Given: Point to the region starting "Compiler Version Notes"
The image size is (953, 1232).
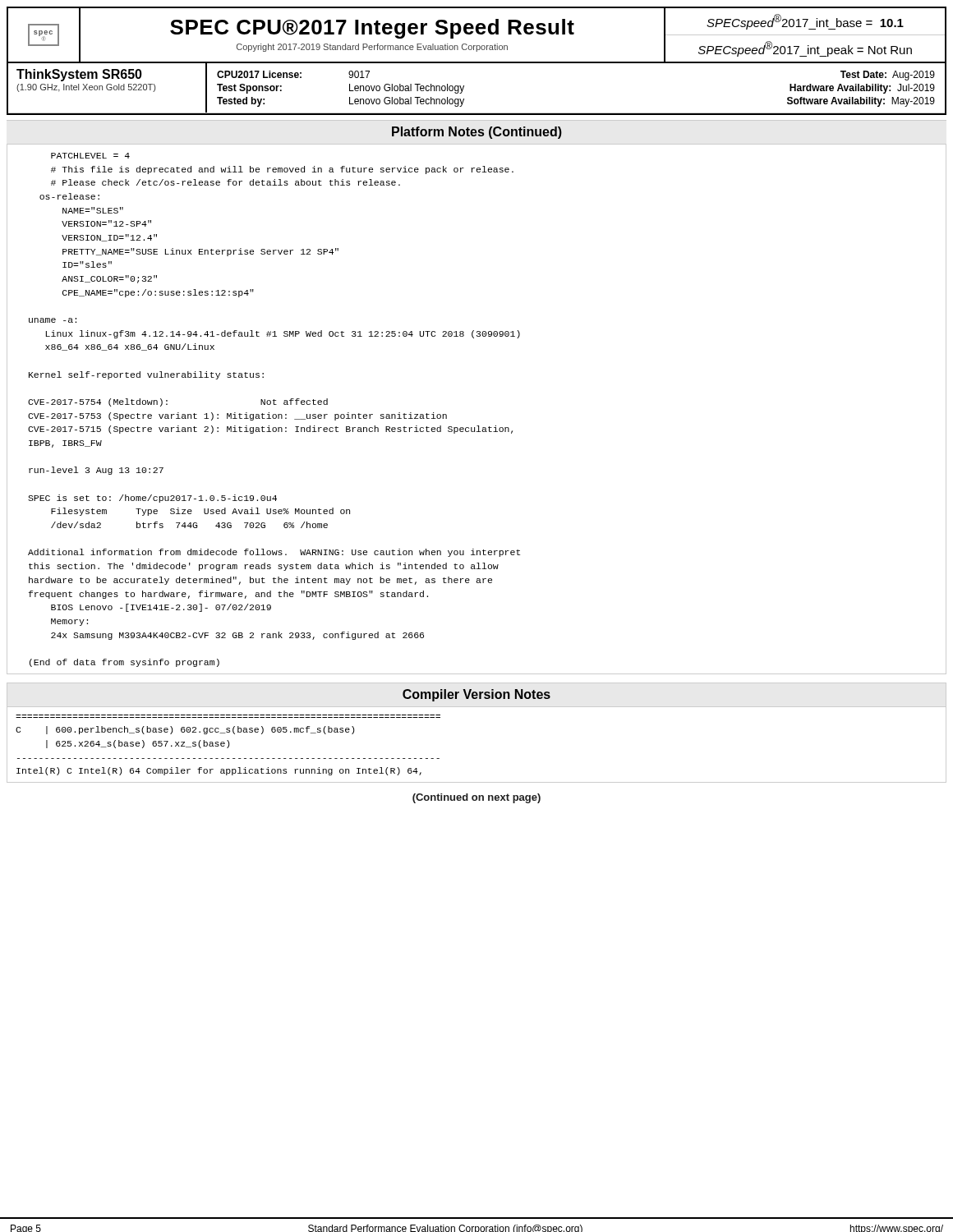Looking at the screenshot, I should coord(476,694).
